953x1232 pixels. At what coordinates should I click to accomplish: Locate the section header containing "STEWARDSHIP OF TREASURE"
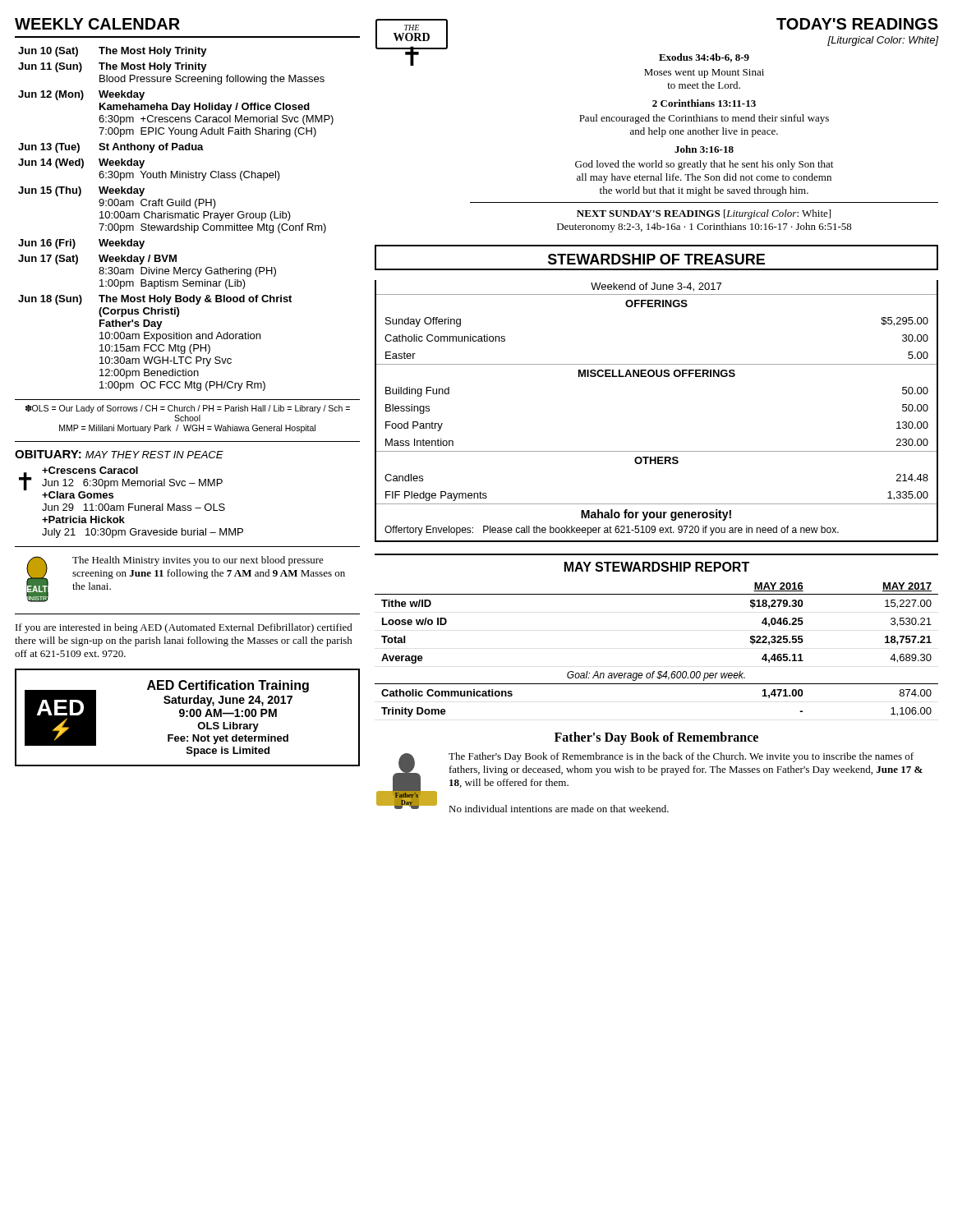point(656,260)
